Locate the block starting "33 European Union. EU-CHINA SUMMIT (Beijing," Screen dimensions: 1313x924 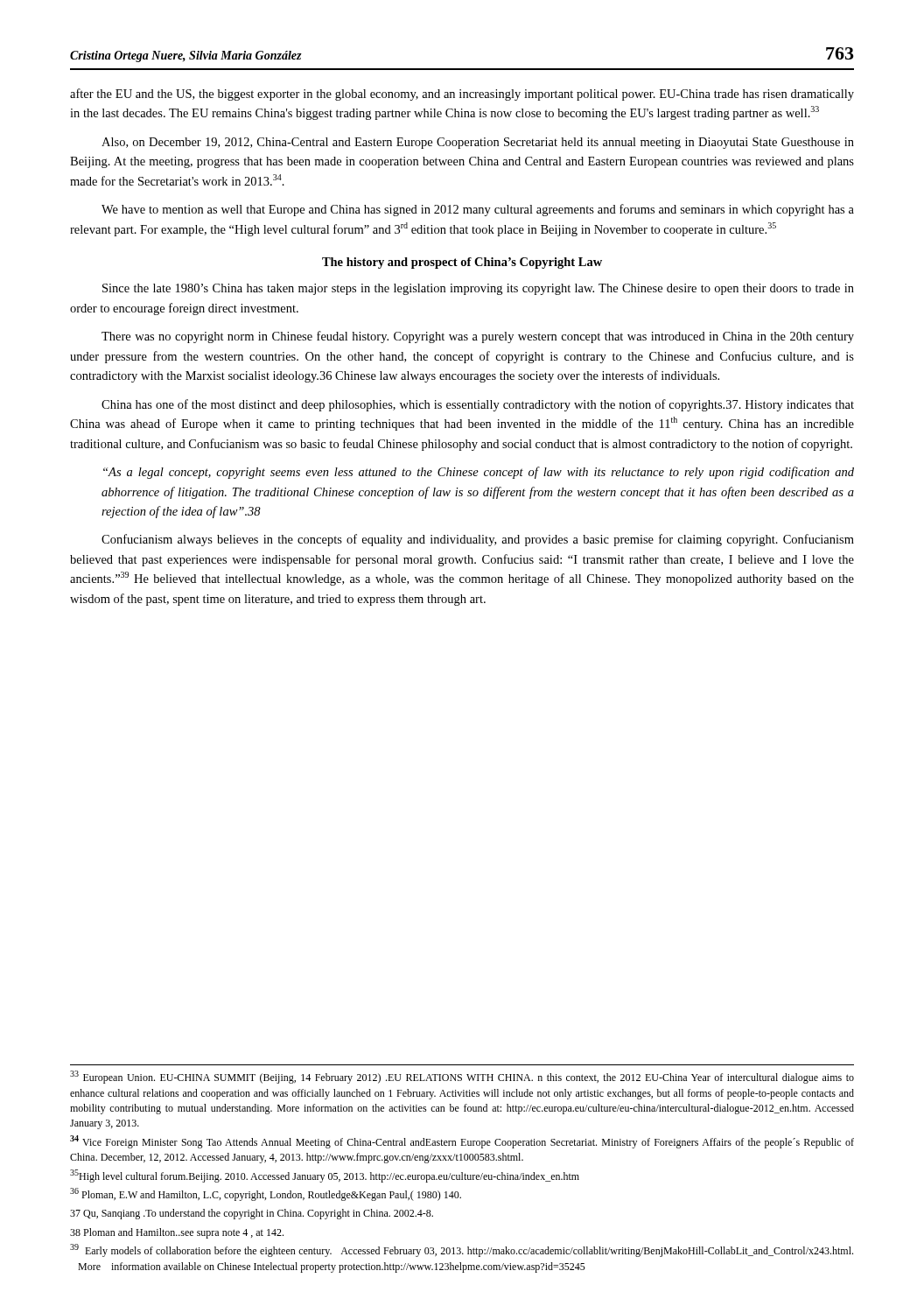tap(462, 1100)
